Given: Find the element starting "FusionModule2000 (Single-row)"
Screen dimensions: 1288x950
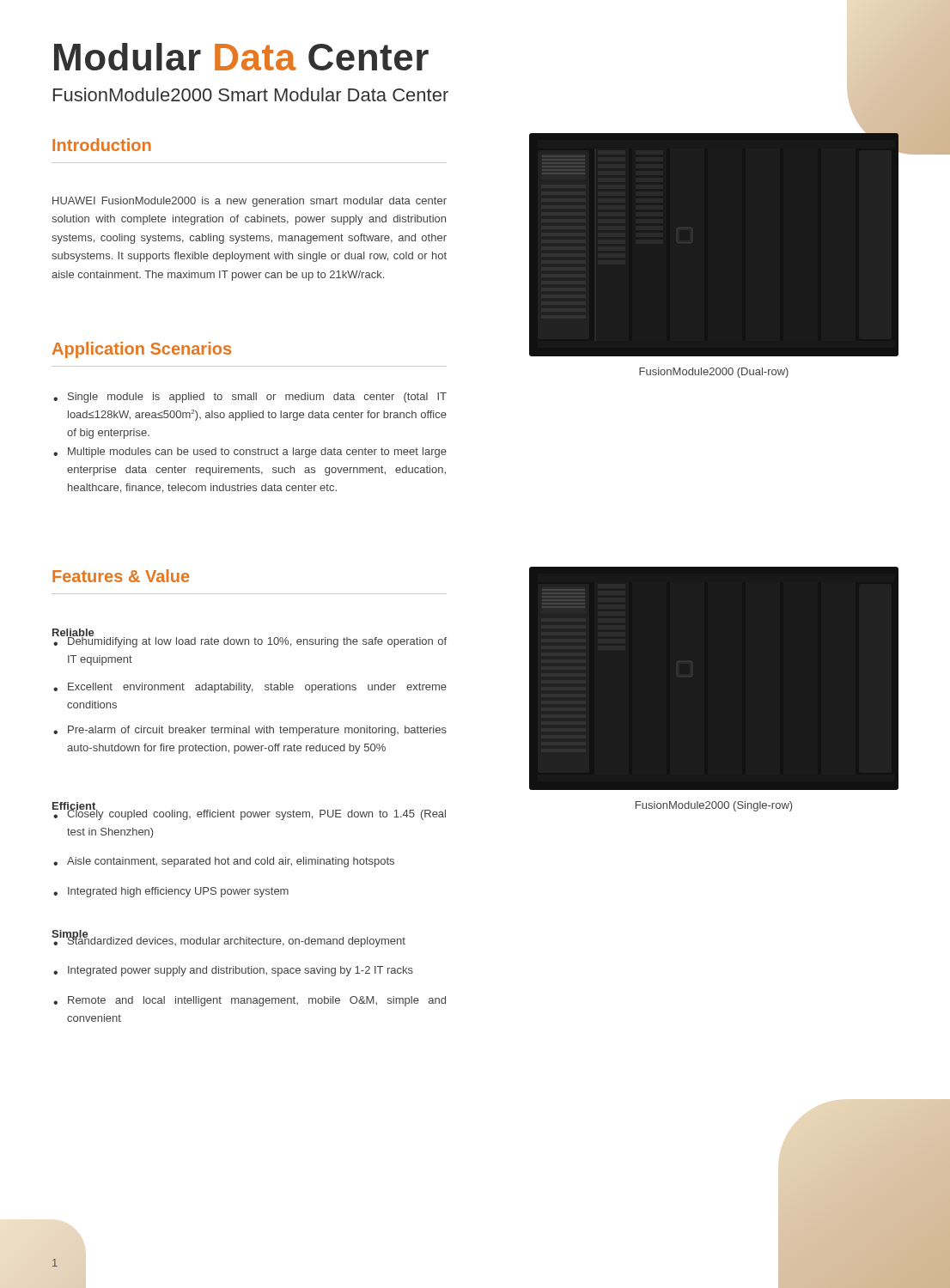Looking at the screenshot, I should point(714,805).
